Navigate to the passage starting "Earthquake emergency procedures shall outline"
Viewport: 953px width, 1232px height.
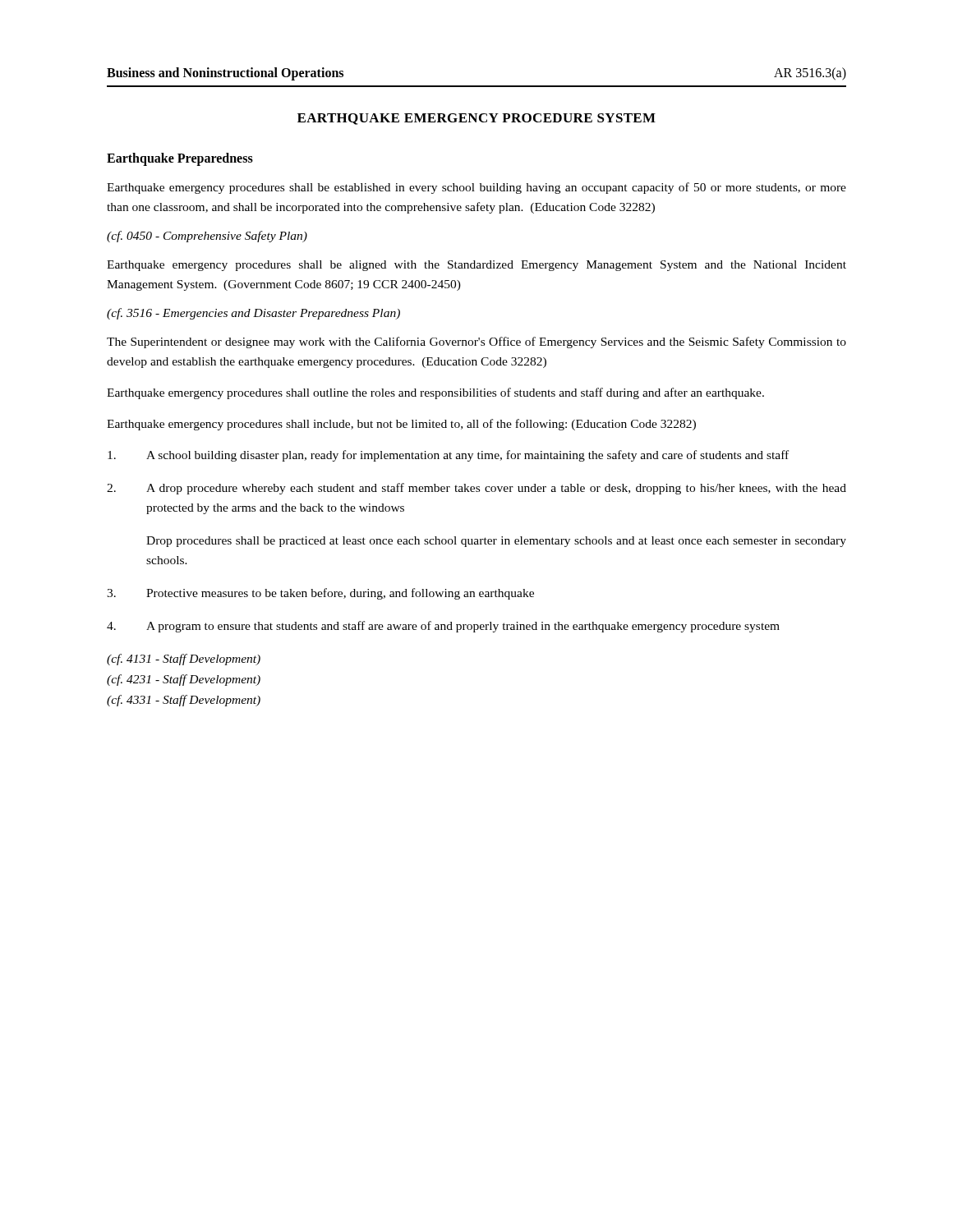click(x=436, y=392)
